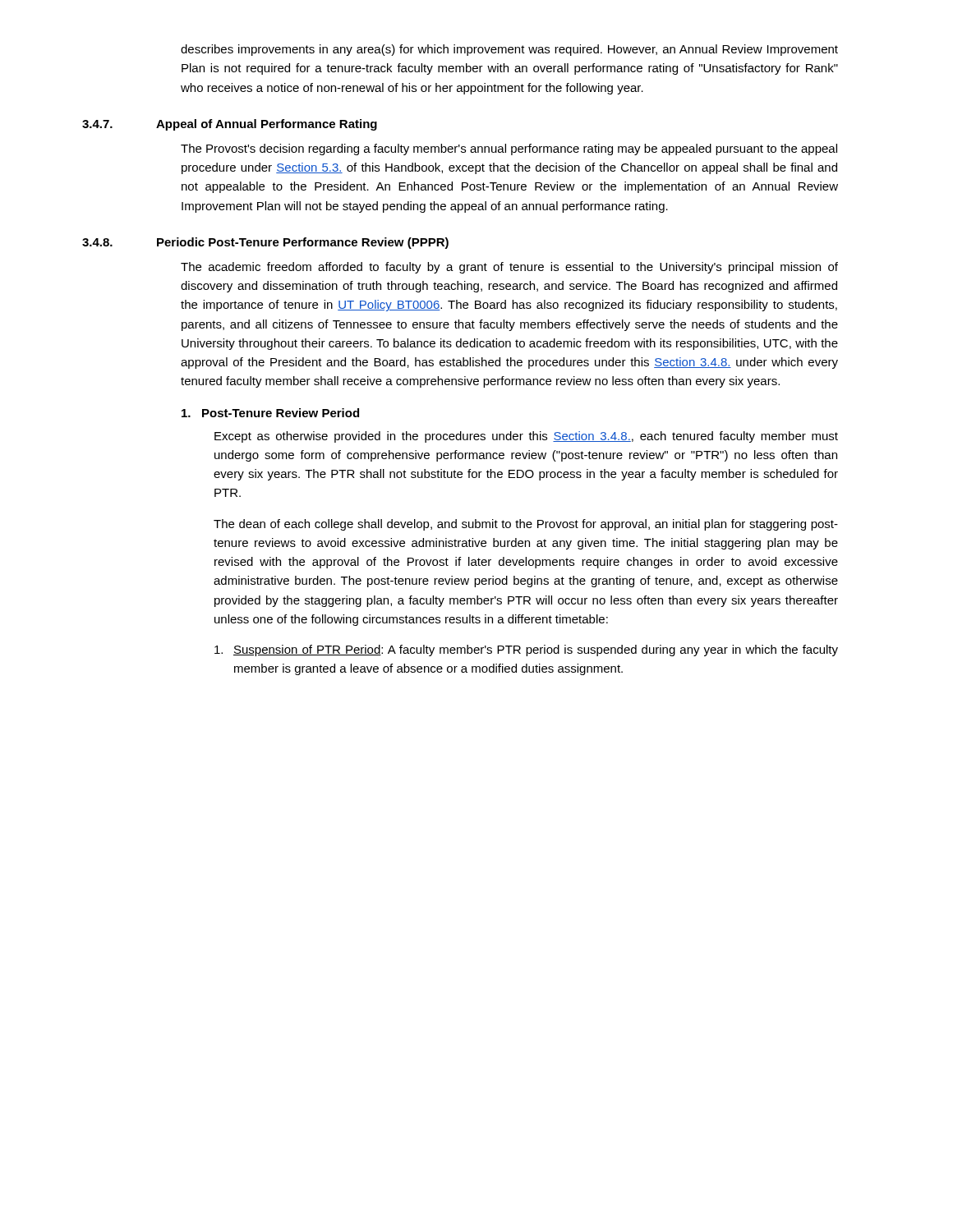Locate the block of text that opens with "Suspension of PTR"
Viewport: 953px width, 1232px height.
(x=526, y=659)
